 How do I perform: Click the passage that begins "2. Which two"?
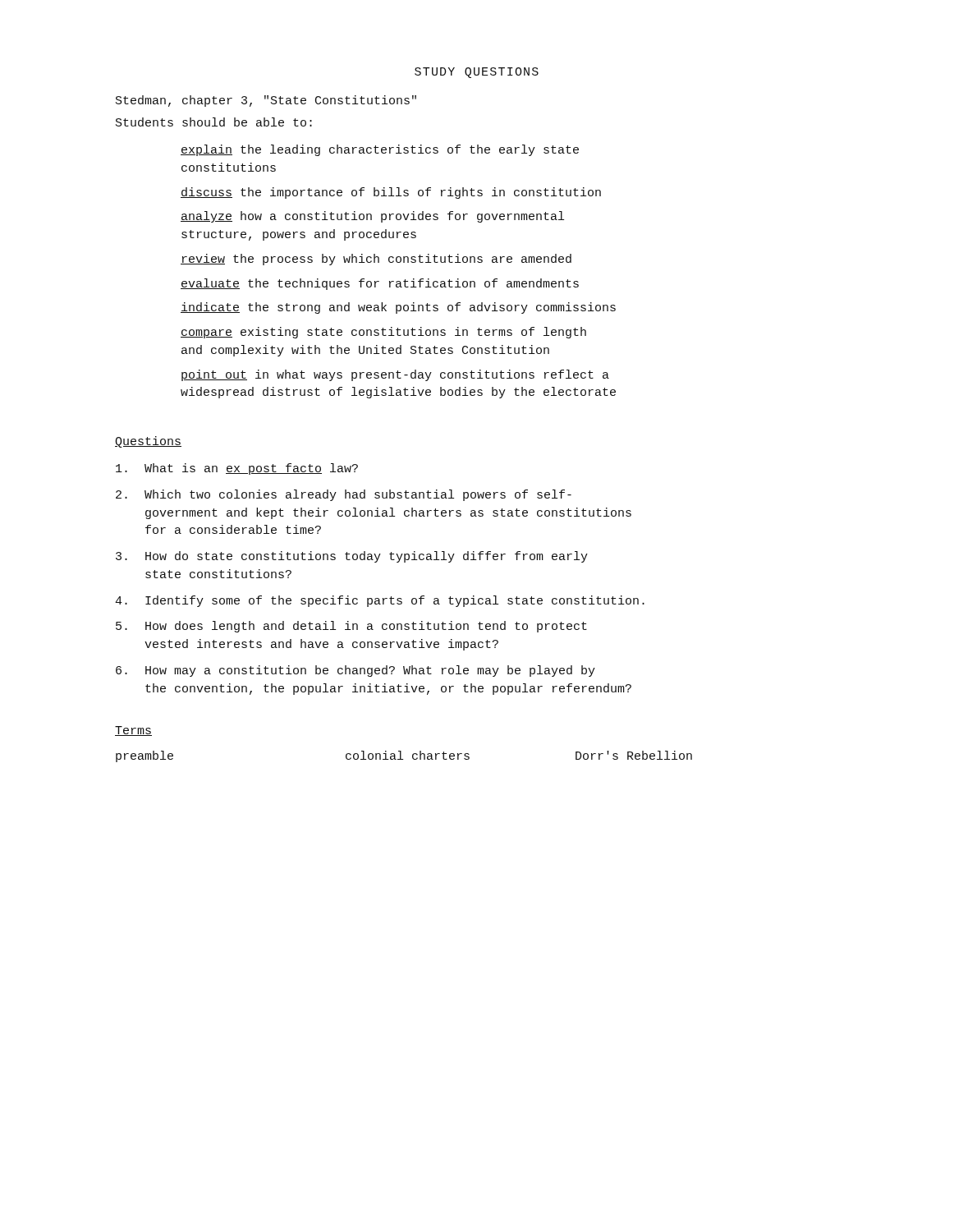(477, 514)
